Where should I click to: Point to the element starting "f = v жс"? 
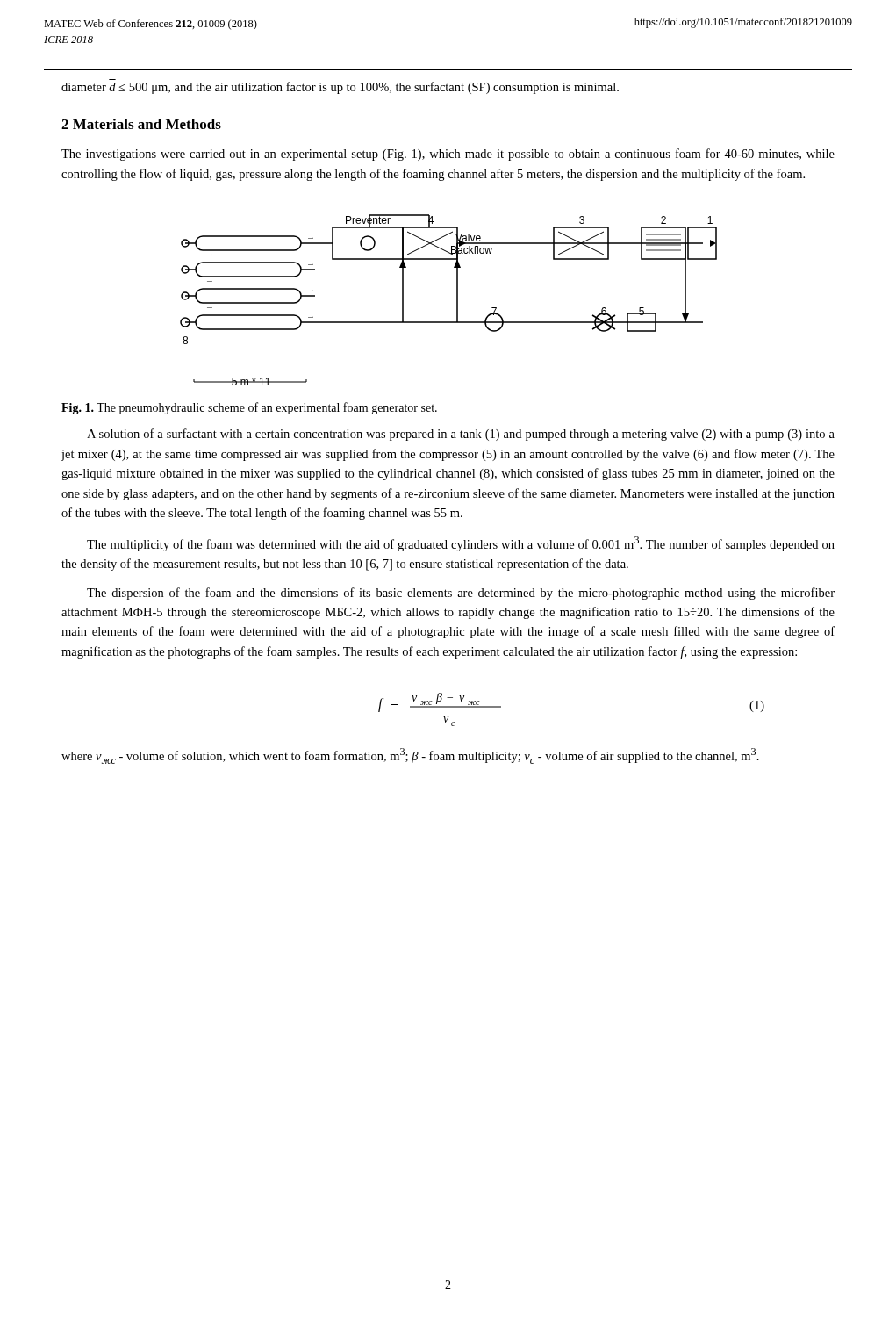pos(455,706)
